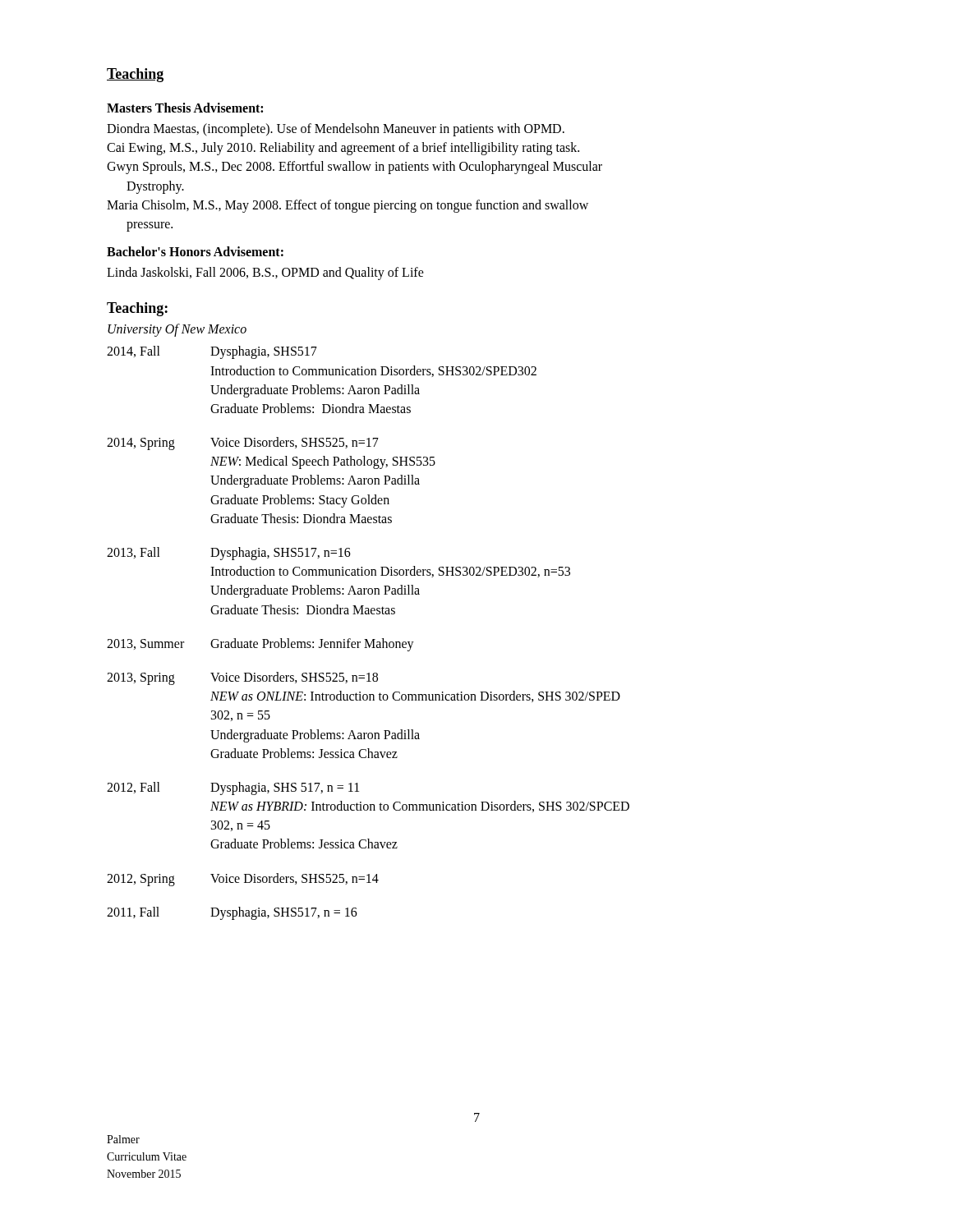Click on the list item that says "2011, Fall Dysphagia, SHS517, n"

pos(232,913)
